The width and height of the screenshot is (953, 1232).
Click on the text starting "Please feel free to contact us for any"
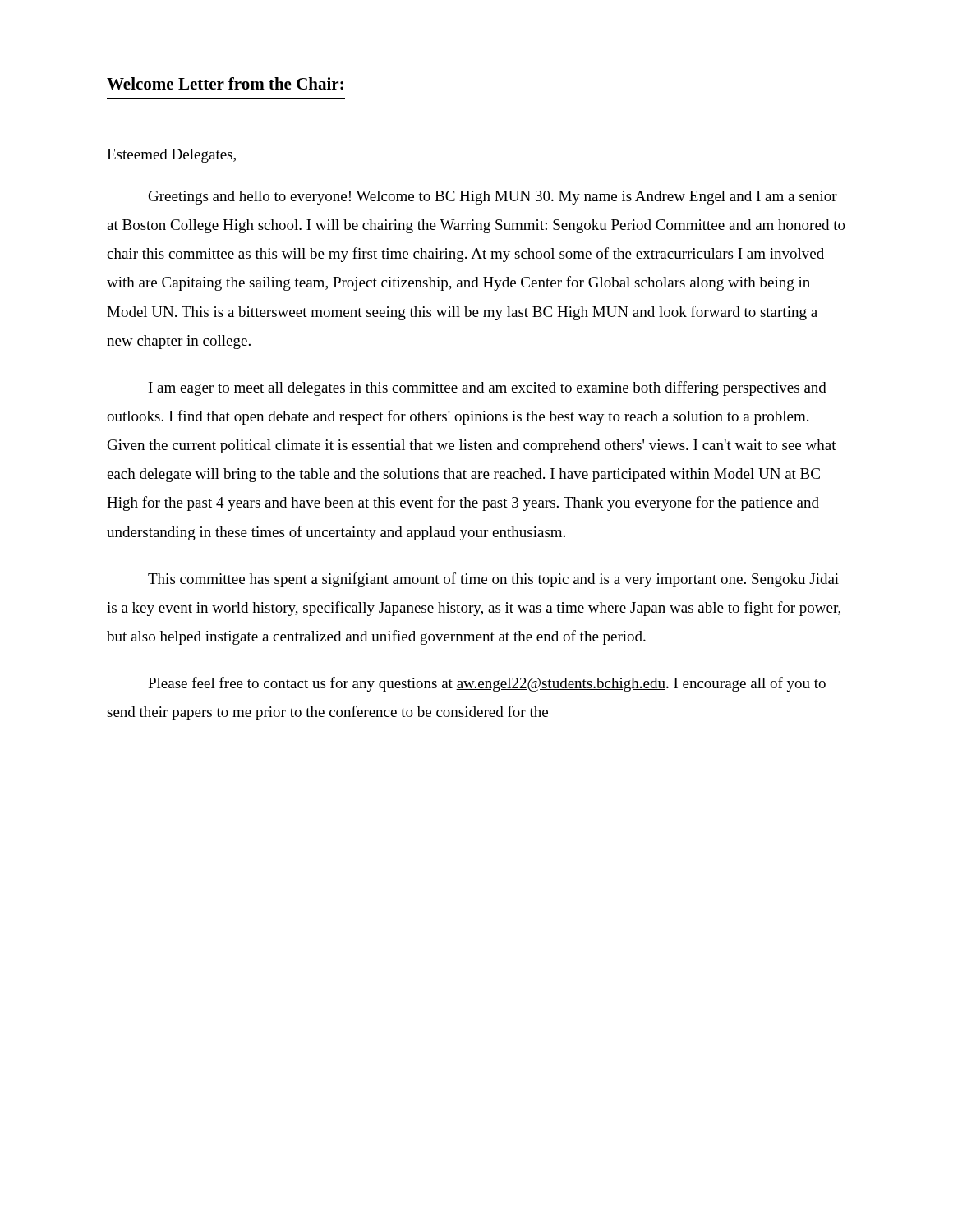[466, 697]
